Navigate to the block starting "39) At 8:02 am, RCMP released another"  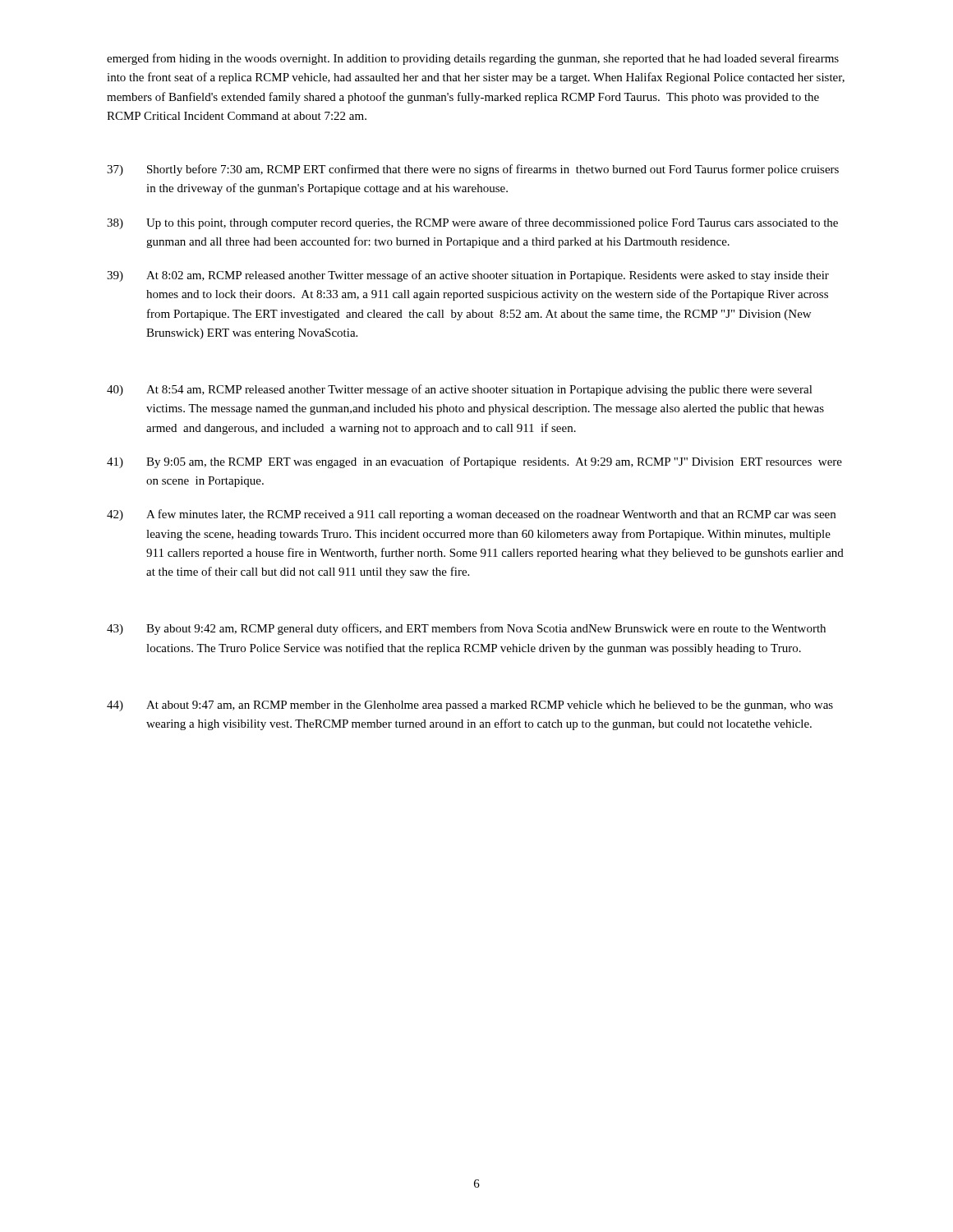(476, 304)
